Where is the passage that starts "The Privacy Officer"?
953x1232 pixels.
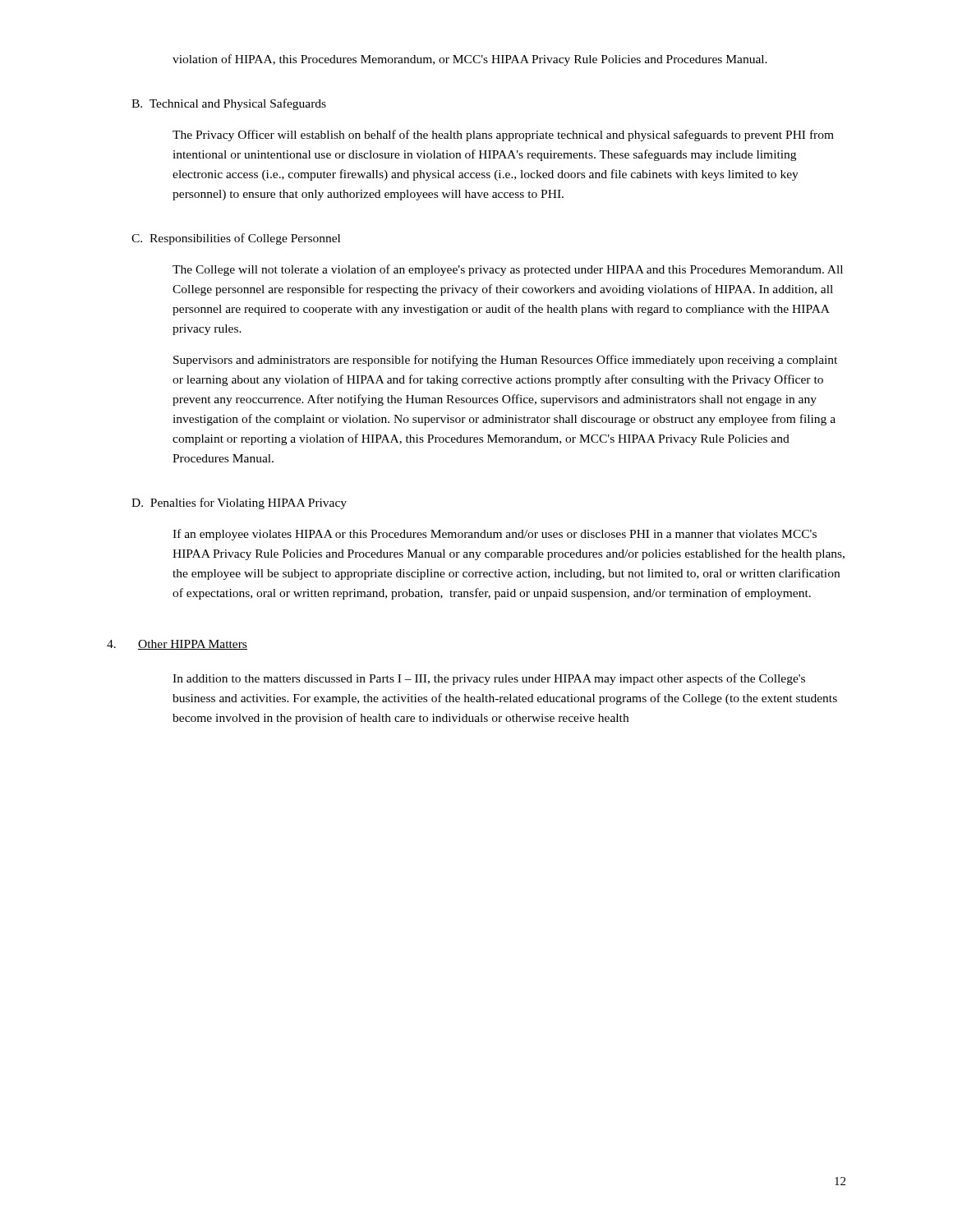click(x=509, y=164)
